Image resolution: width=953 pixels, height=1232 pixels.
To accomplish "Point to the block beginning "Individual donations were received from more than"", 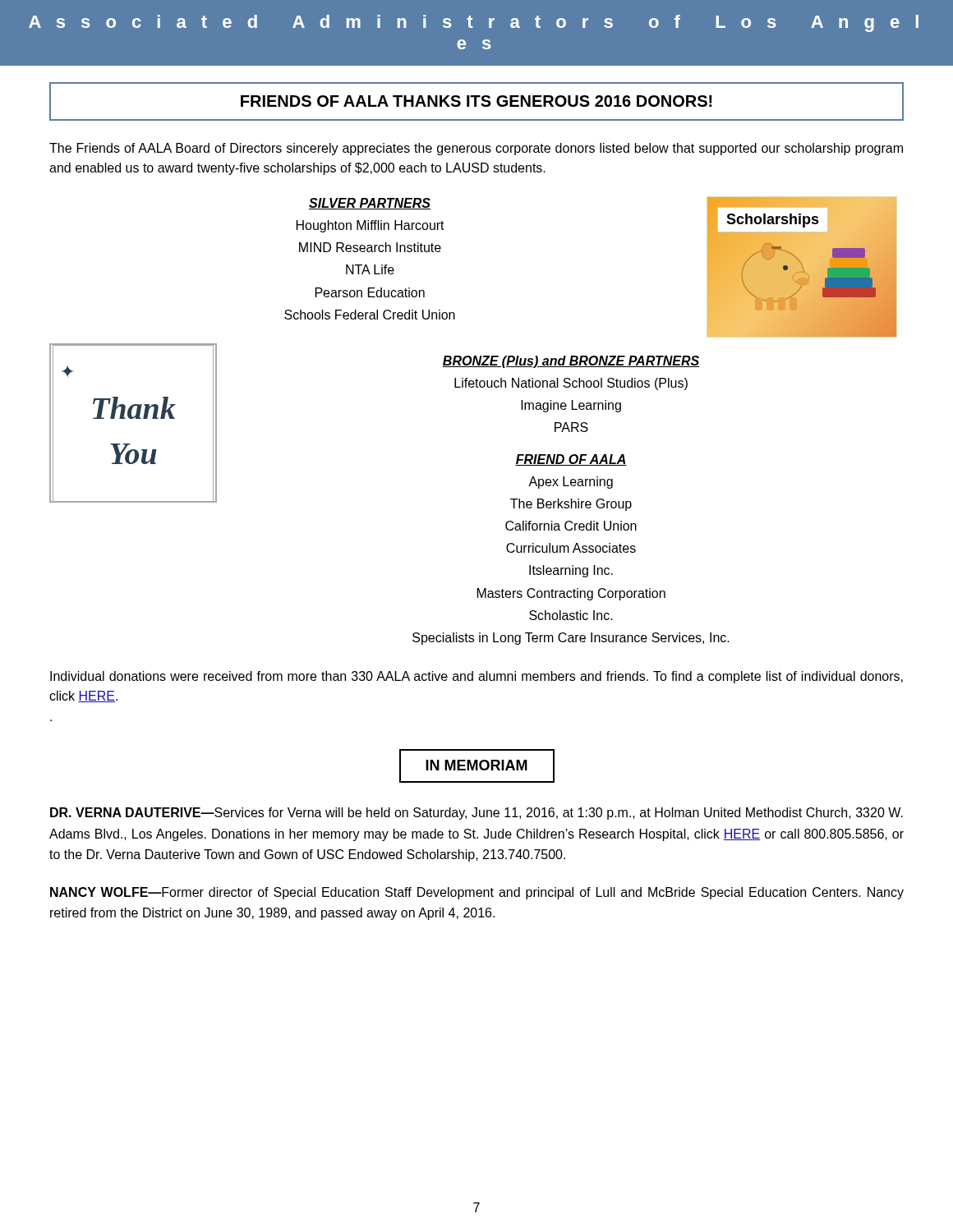I will click(476, 686).
